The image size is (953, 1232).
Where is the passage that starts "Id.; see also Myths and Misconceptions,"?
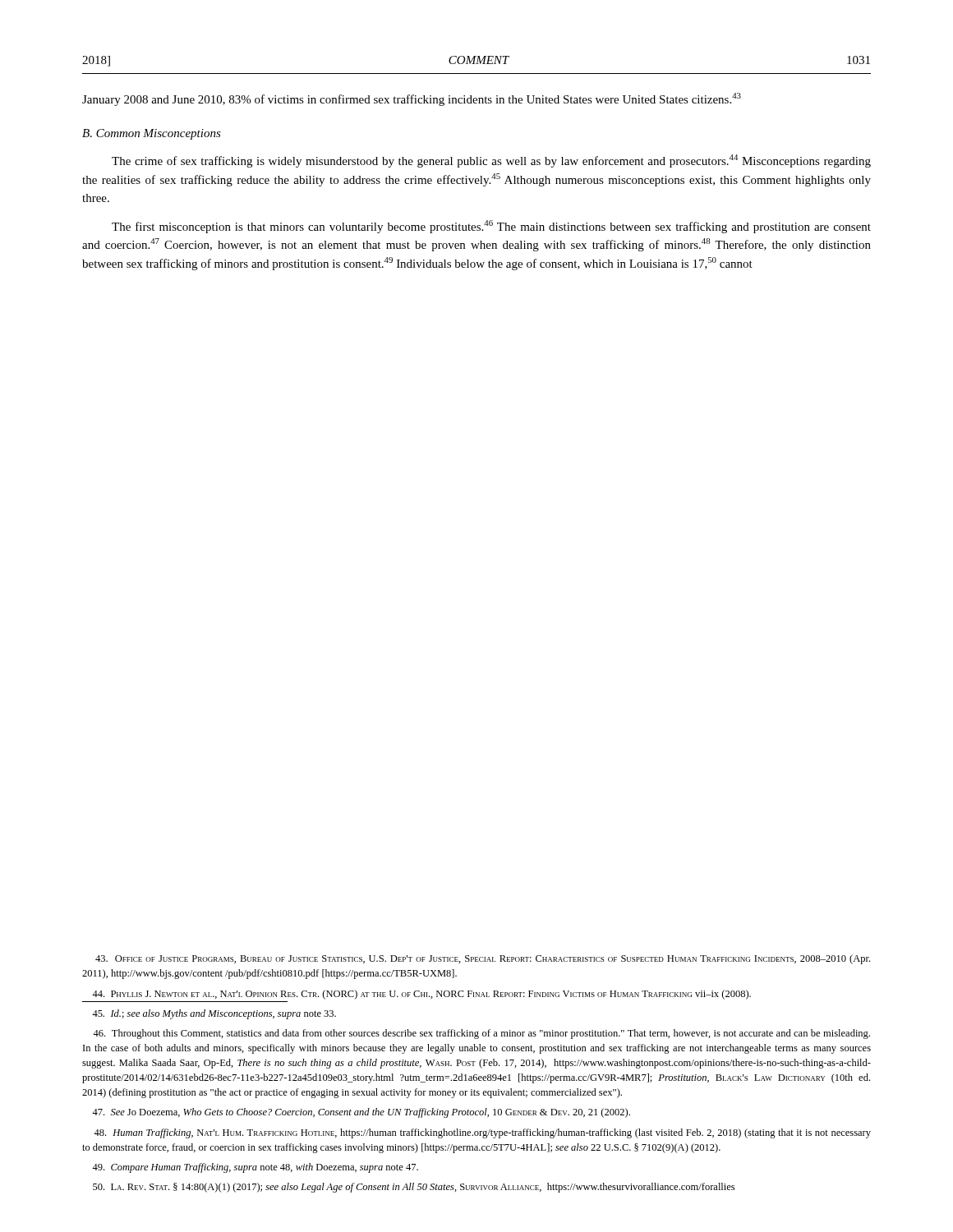(x=209, y=1013)
